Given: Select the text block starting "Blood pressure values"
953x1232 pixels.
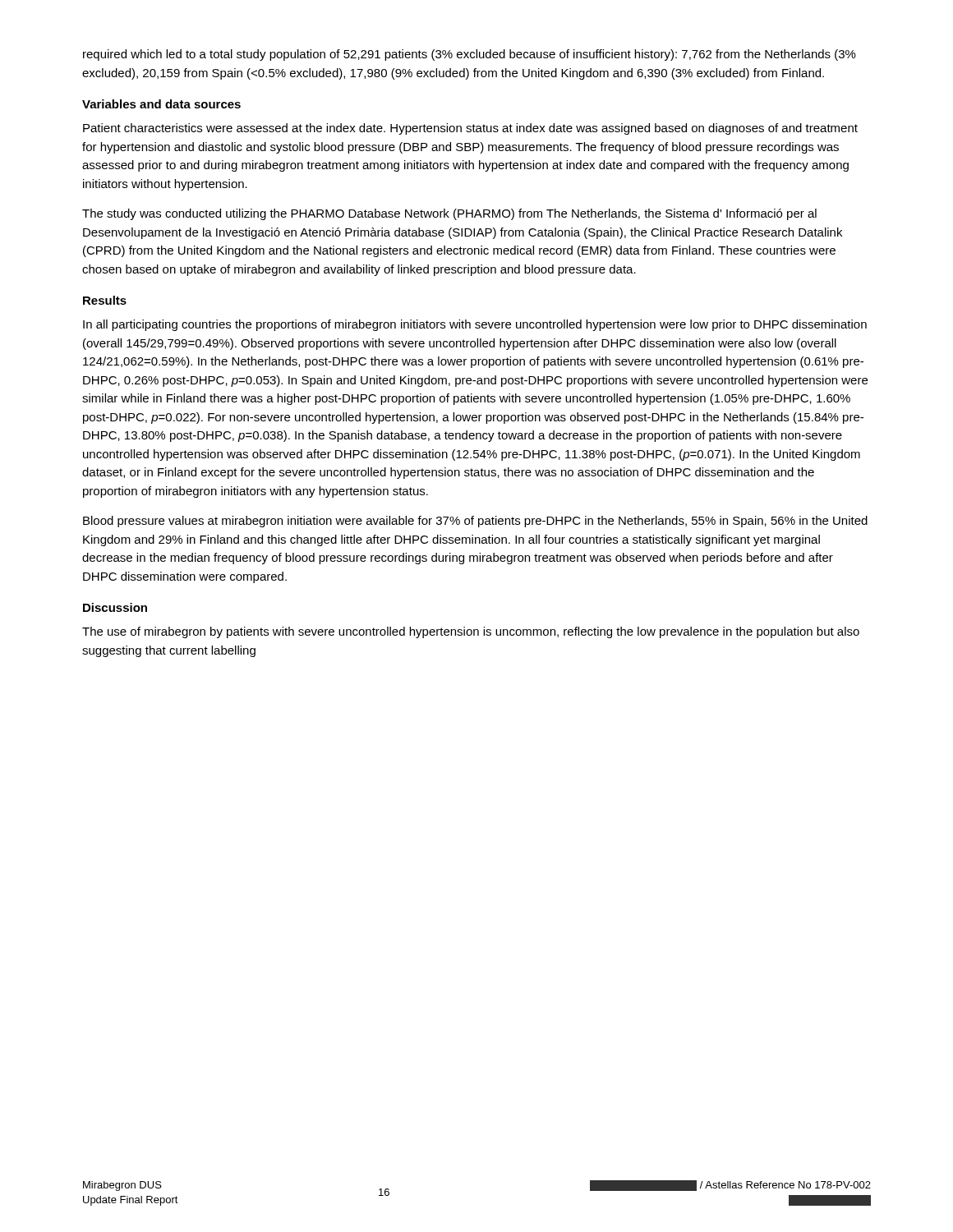Looking at the screenshot, I should coord(475,548).
